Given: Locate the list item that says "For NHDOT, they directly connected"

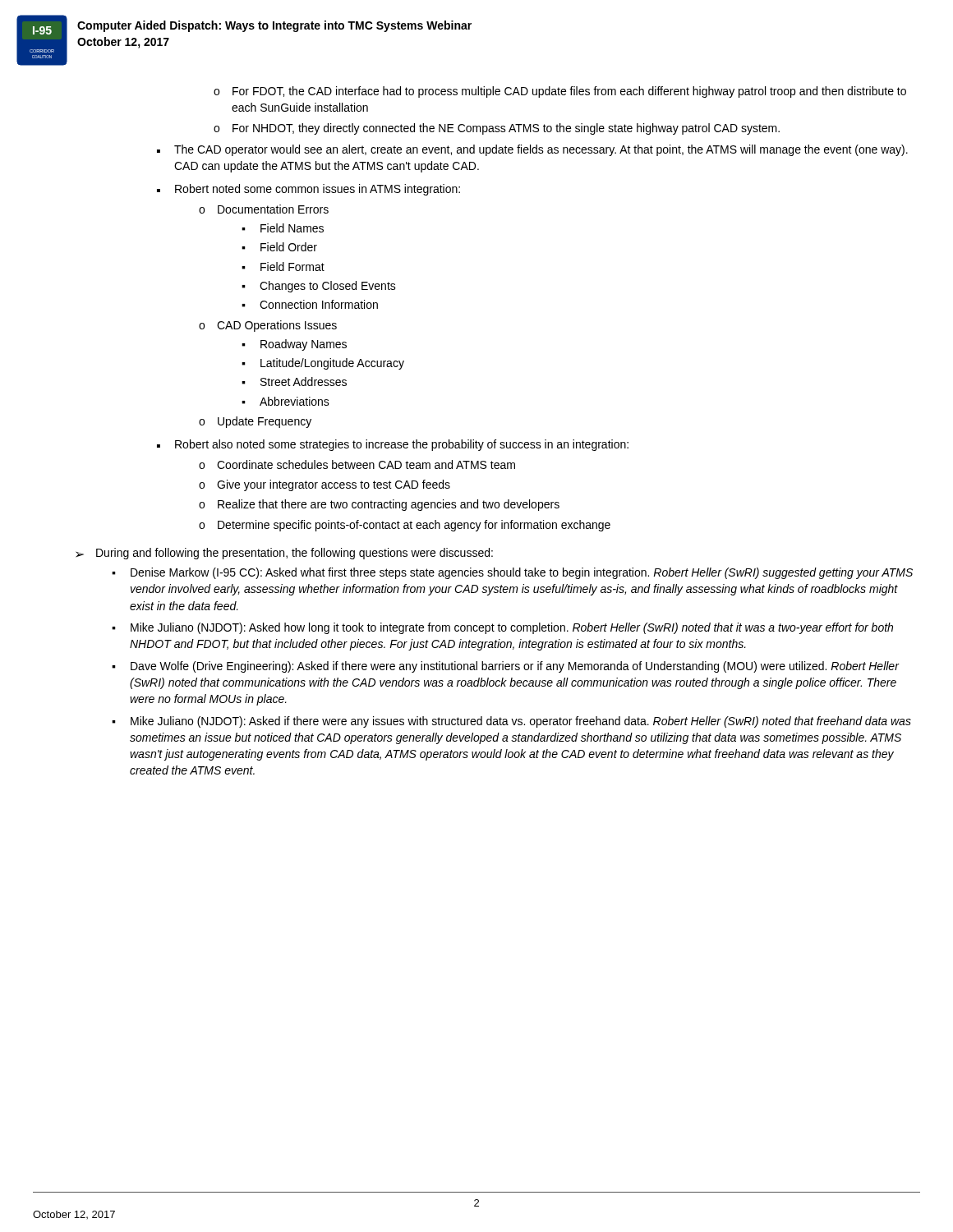Looking at the screenshot, I should coord(506,128).
